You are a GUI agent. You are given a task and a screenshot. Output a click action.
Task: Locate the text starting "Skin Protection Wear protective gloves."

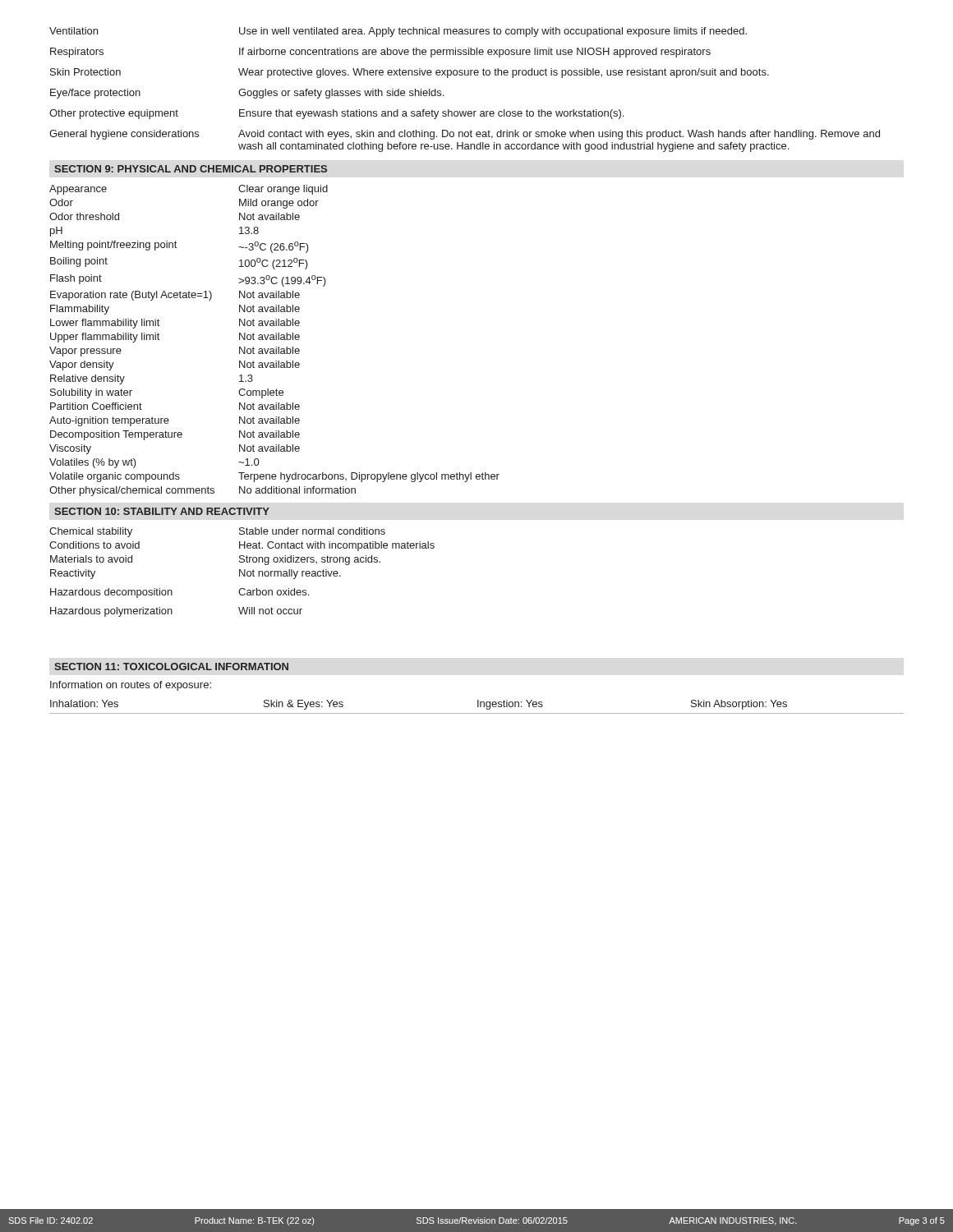click(476, 72)
